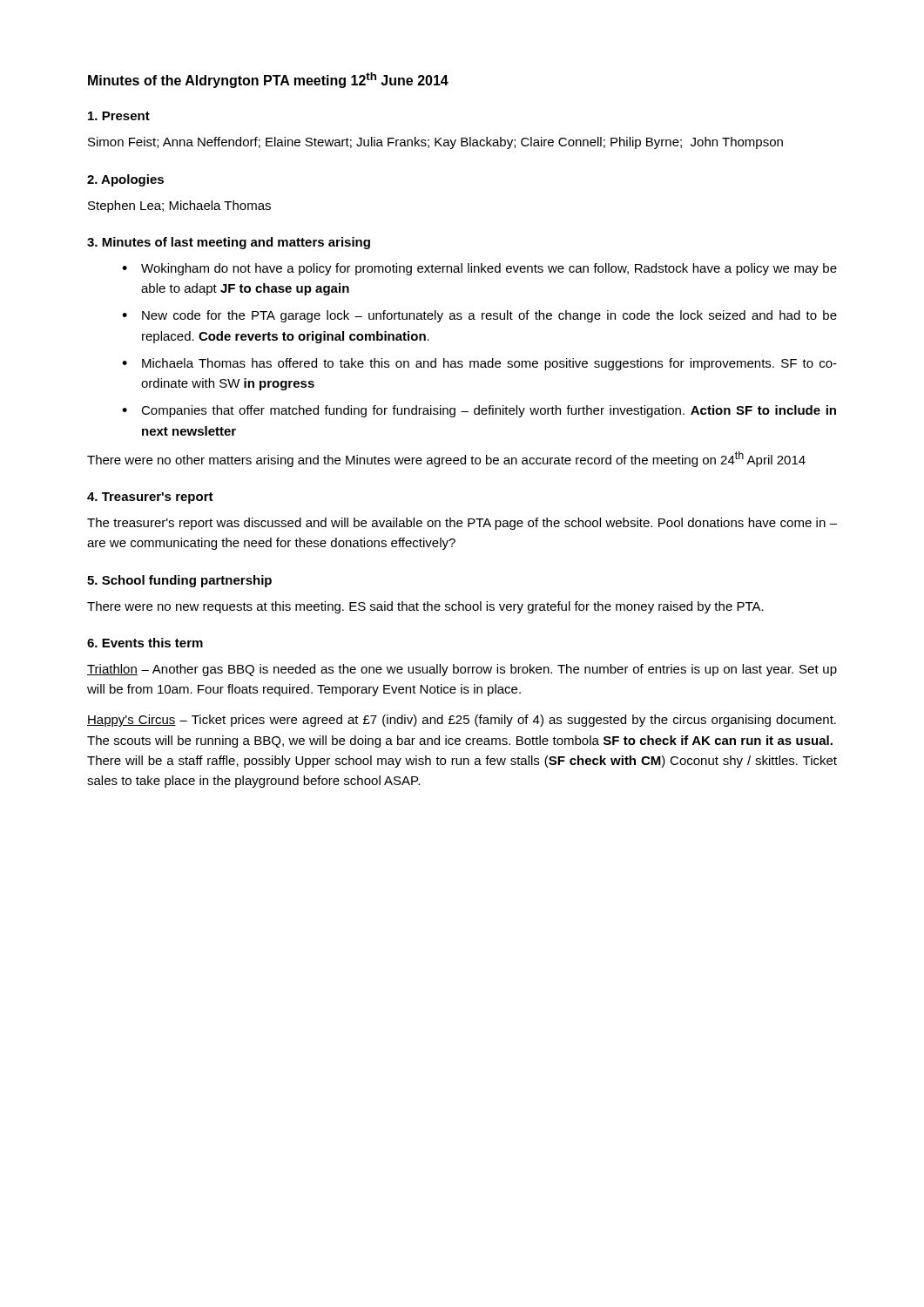
Task: Locate the section header that says "1. Present"
Action: click(x=118, y=116)
